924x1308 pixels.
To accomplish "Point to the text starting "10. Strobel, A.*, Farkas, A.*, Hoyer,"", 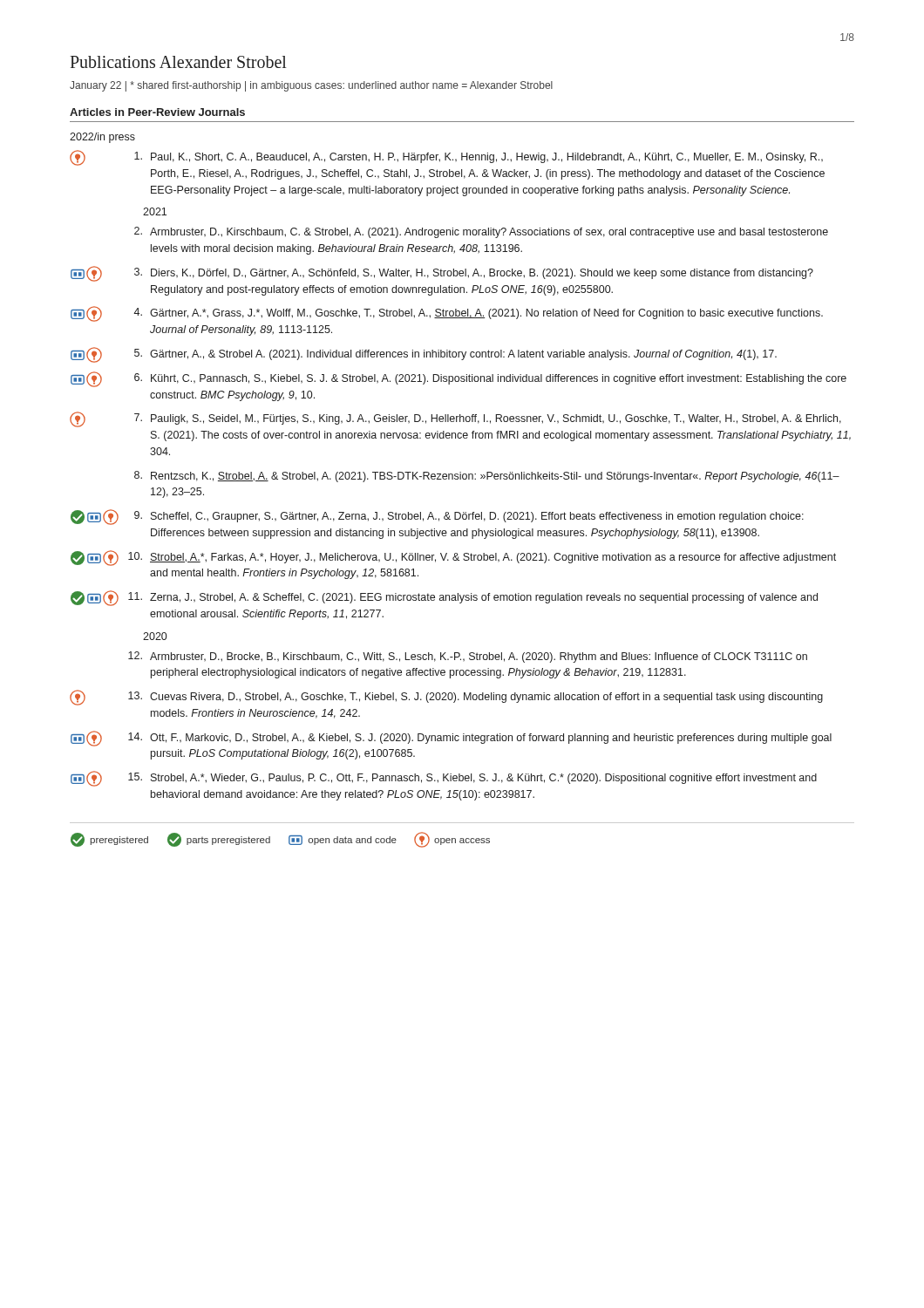I will [x=462, y=565].
